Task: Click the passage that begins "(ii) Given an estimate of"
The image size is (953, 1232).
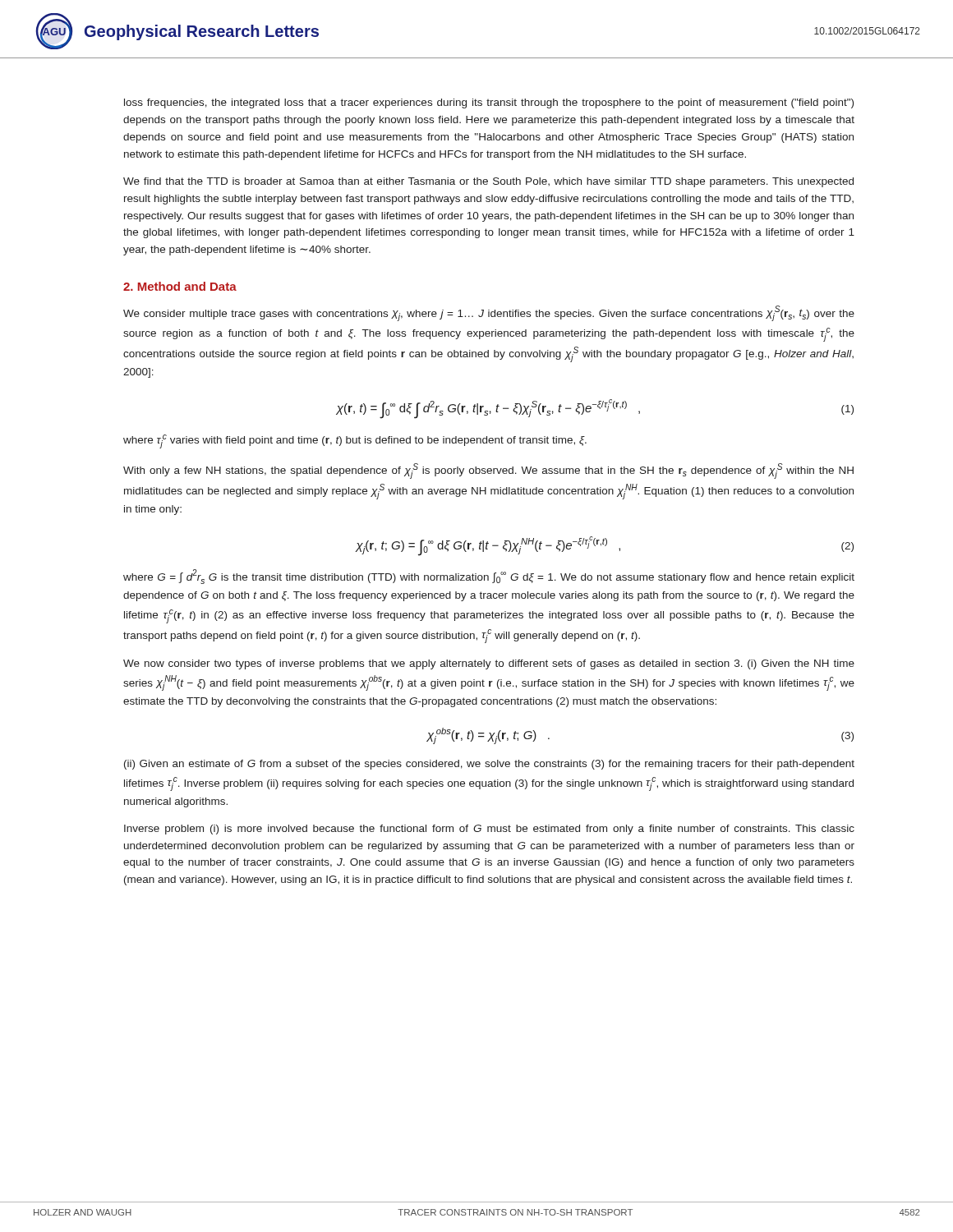Action: [x=489, y=782]
